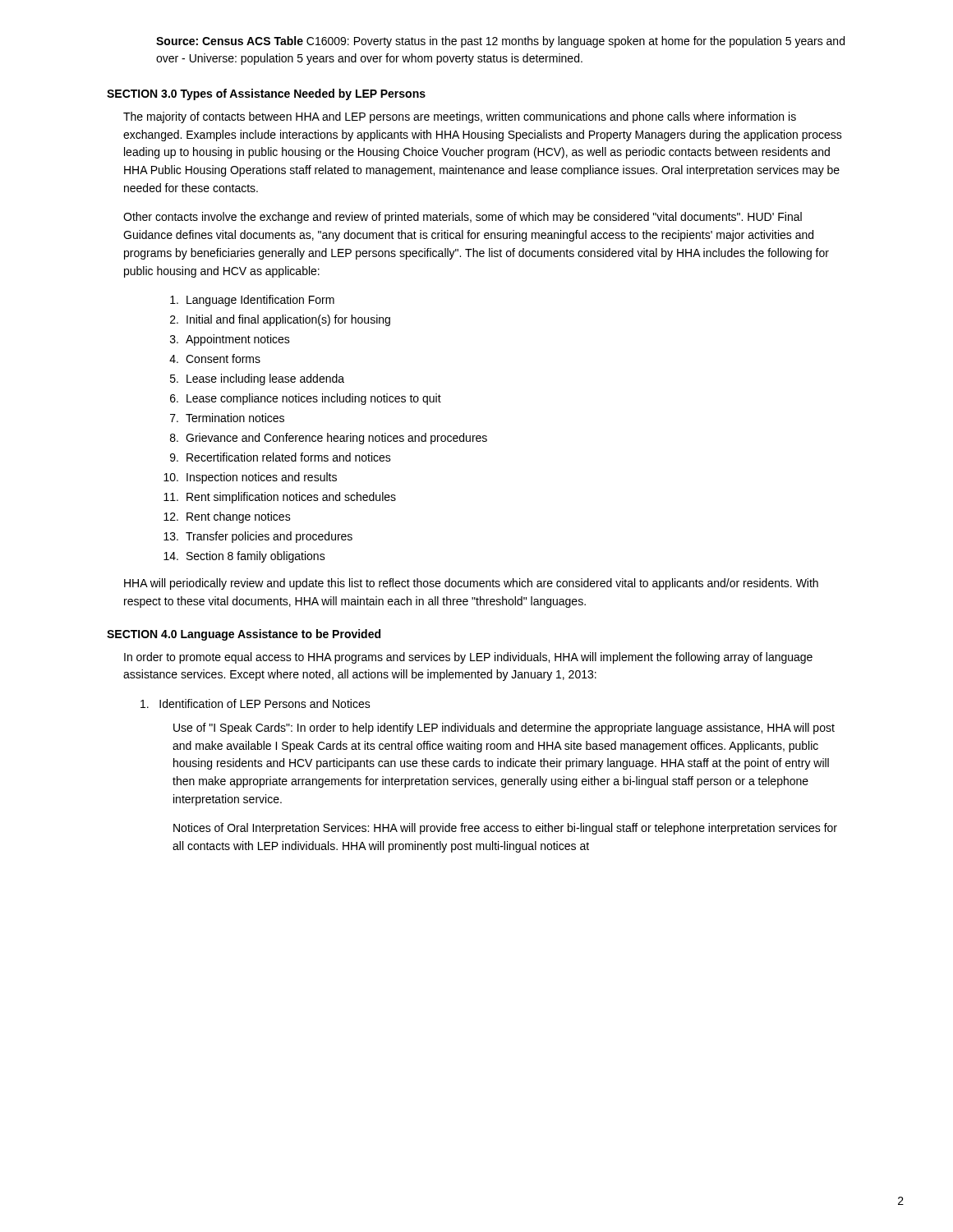Point to the passage starting "12.Rent change notices"
This screenshot has height=1232, width=953.
(x=223, y=517)
